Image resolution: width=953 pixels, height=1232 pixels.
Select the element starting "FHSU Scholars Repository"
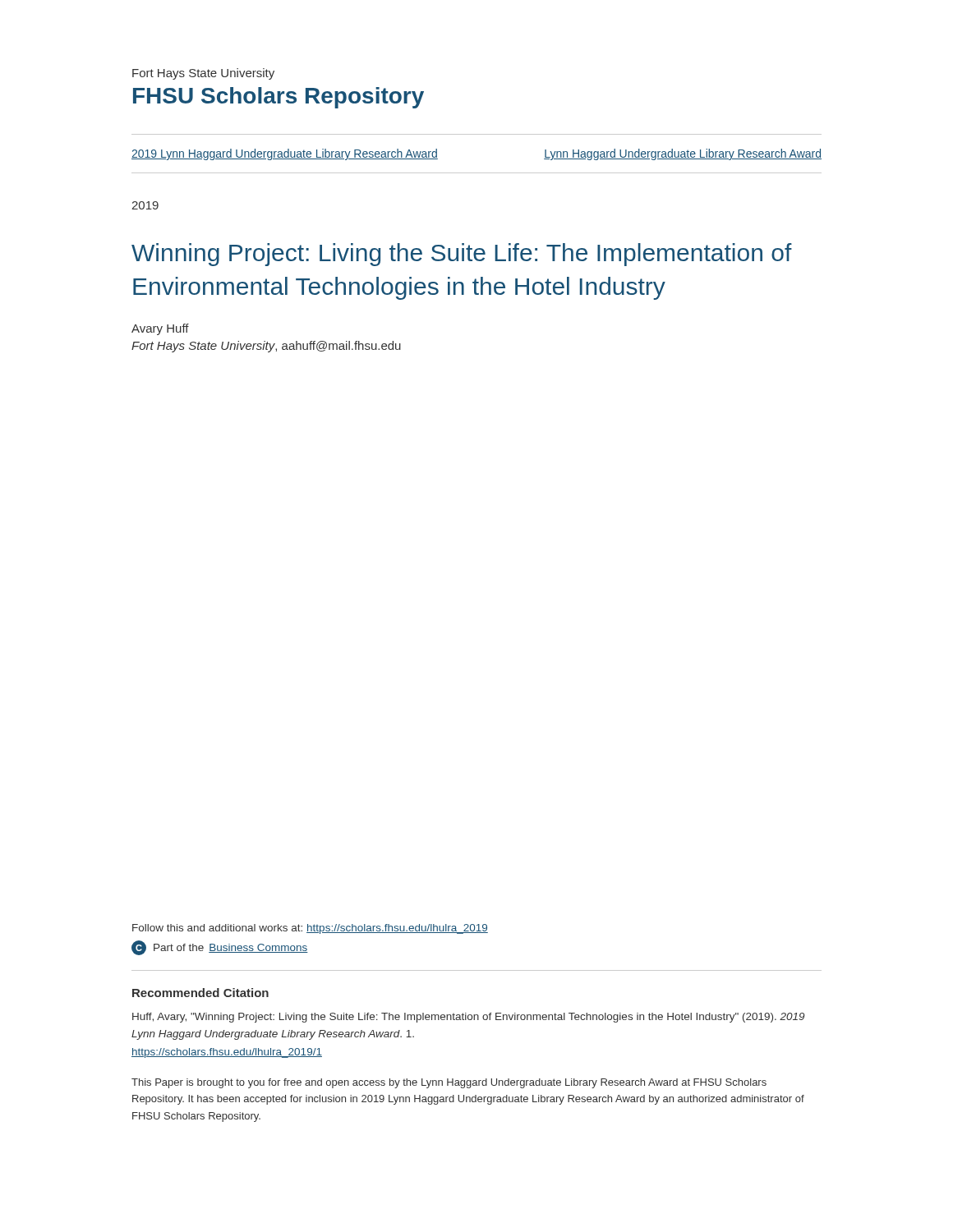(x=278, y=96)
